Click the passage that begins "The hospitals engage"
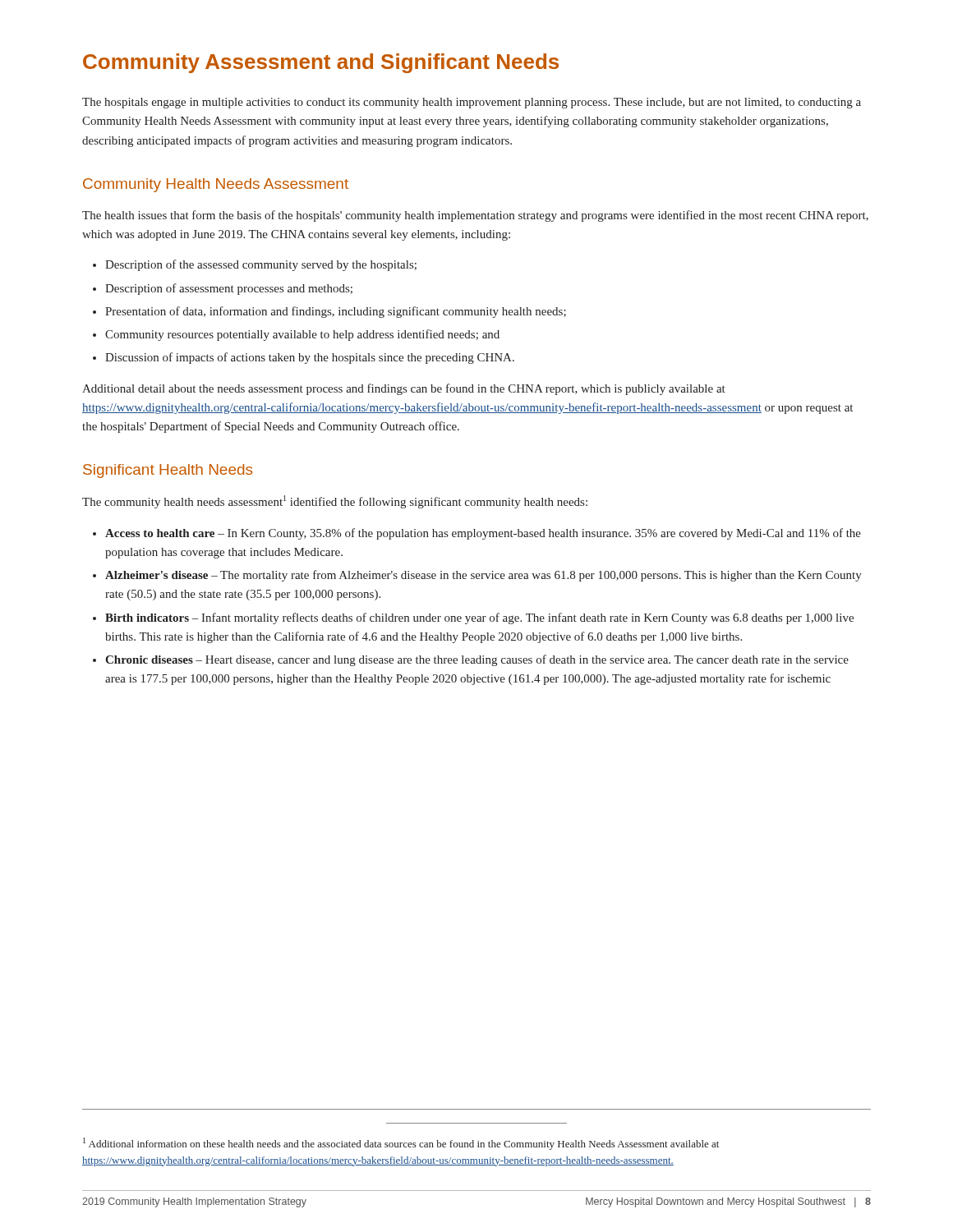 click(x=476, y=121)
